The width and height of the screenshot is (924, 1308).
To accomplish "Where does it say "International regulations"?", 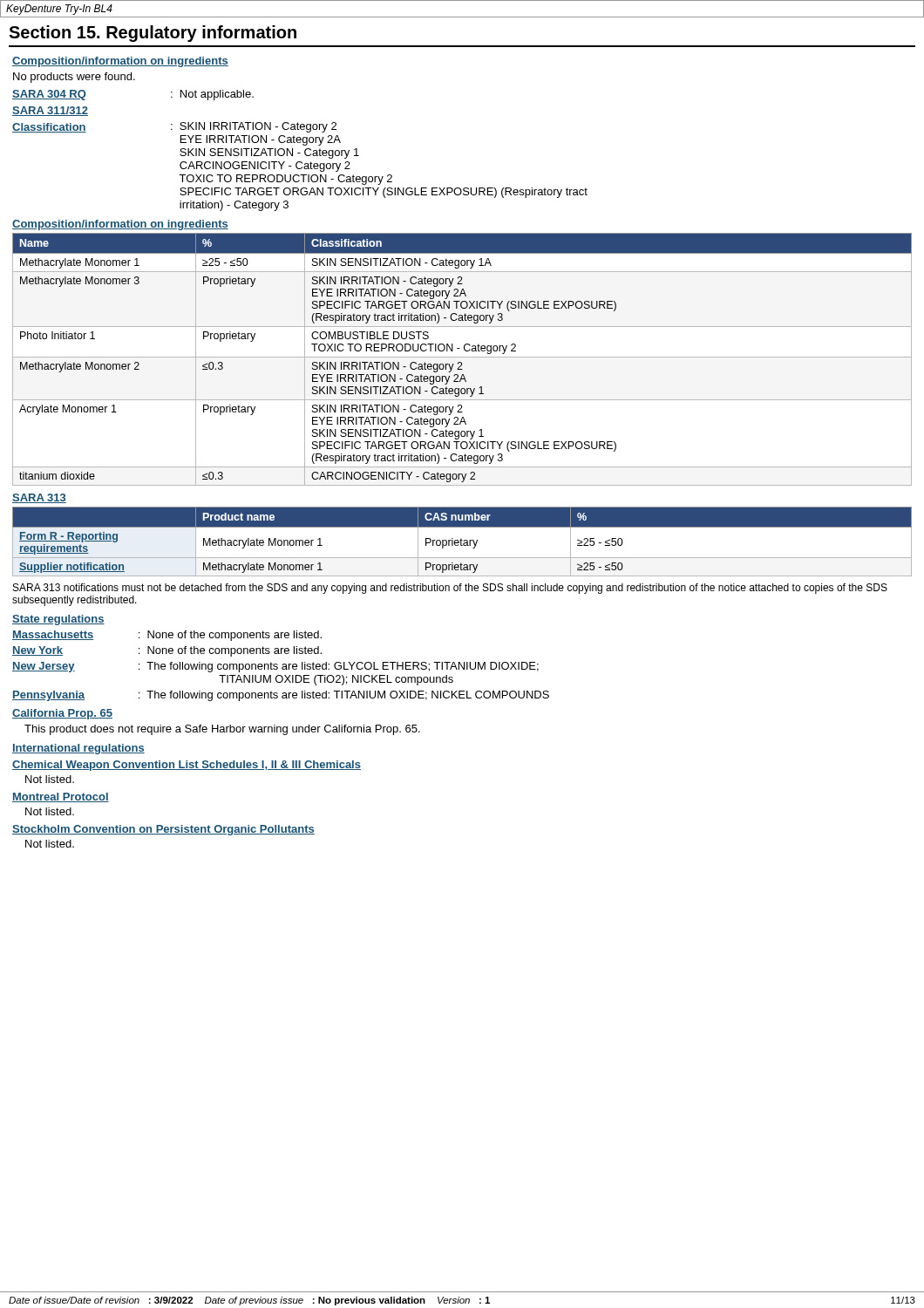I will pos(78,748).
